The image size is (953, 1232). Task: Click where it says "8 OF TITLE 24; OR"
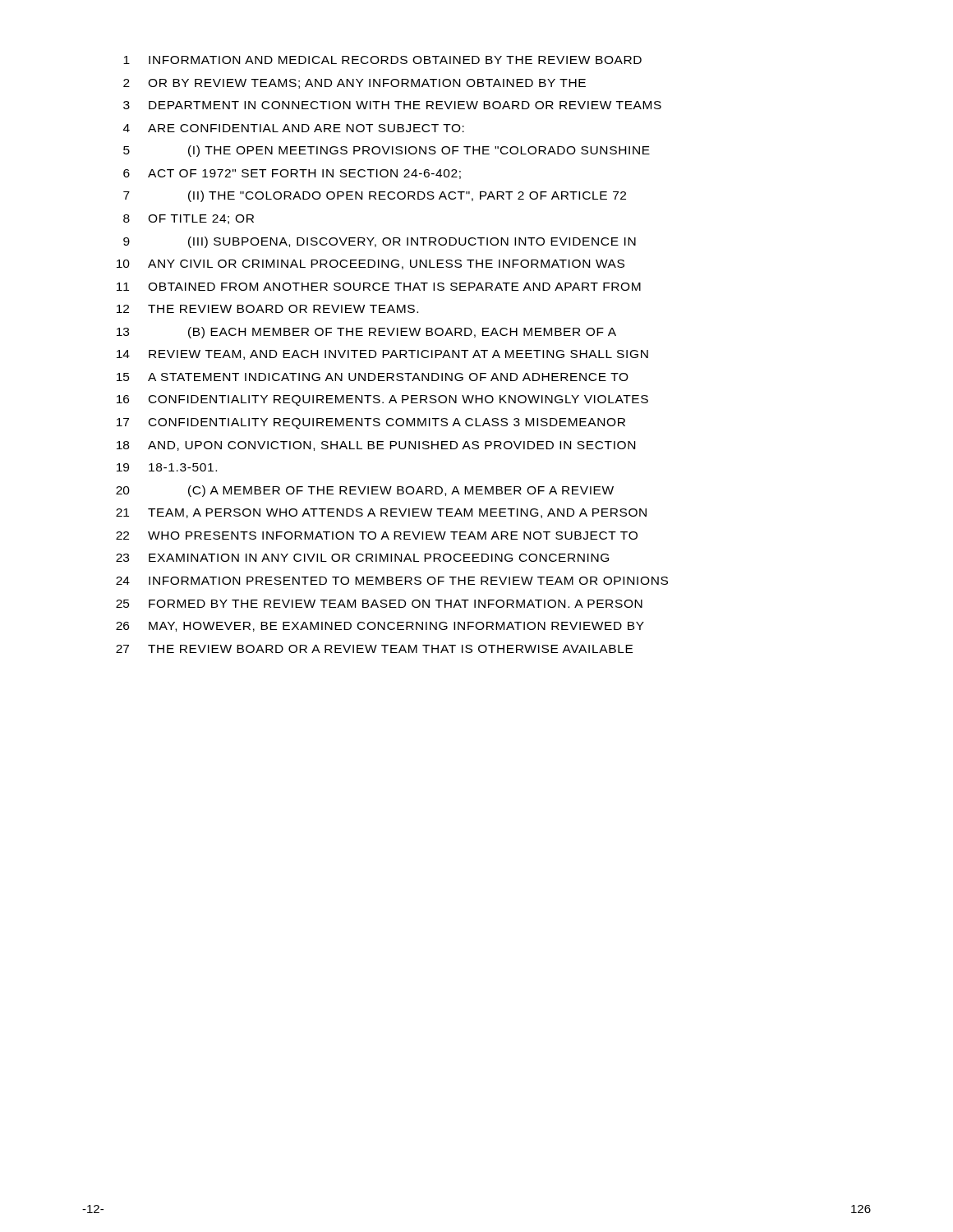189,219
